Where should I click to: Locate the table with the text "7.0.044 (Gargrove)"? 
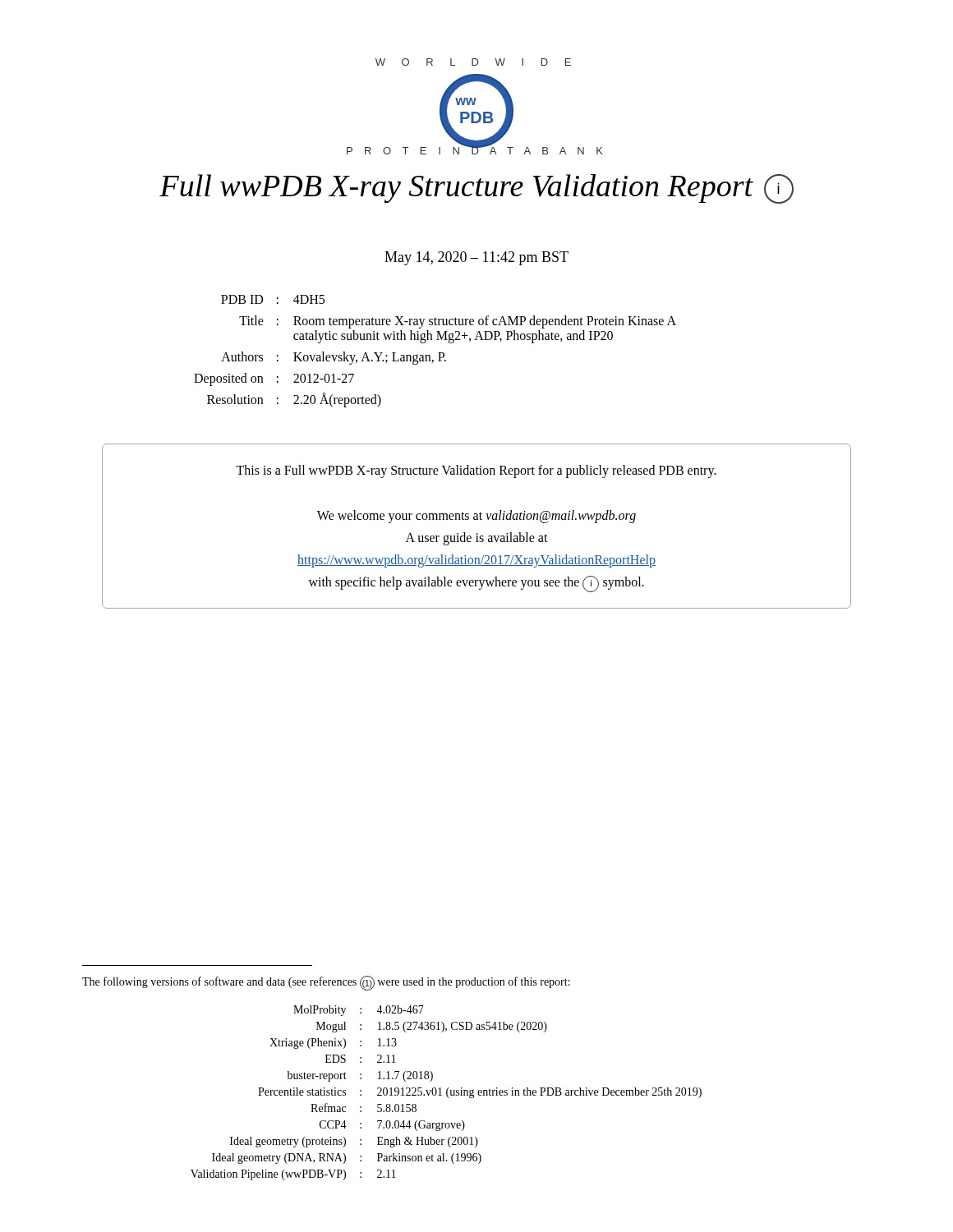(476, 1092)
